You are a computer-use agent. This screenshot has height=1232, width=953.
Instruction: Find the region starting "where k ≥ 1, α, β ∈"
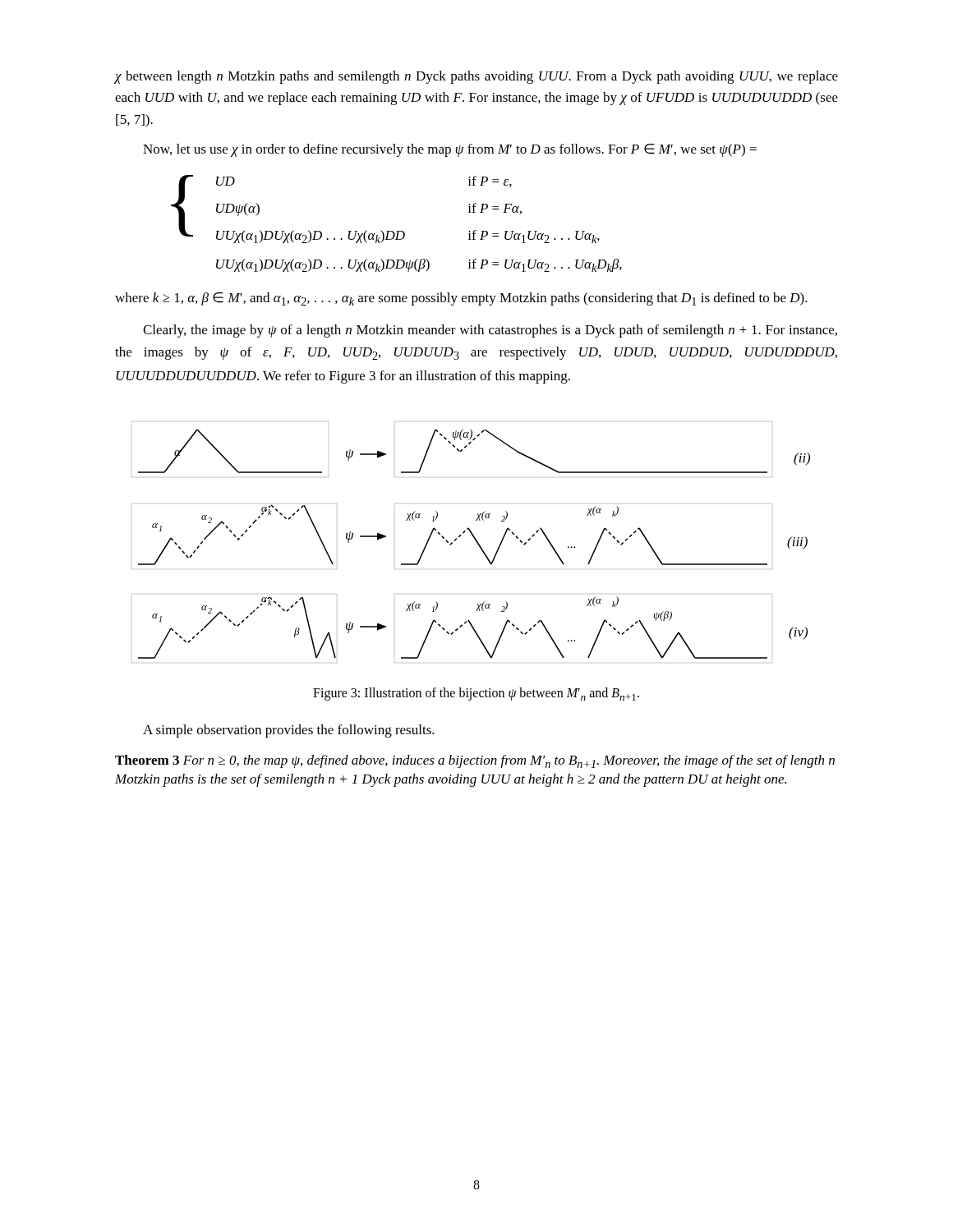coord(461,299)
